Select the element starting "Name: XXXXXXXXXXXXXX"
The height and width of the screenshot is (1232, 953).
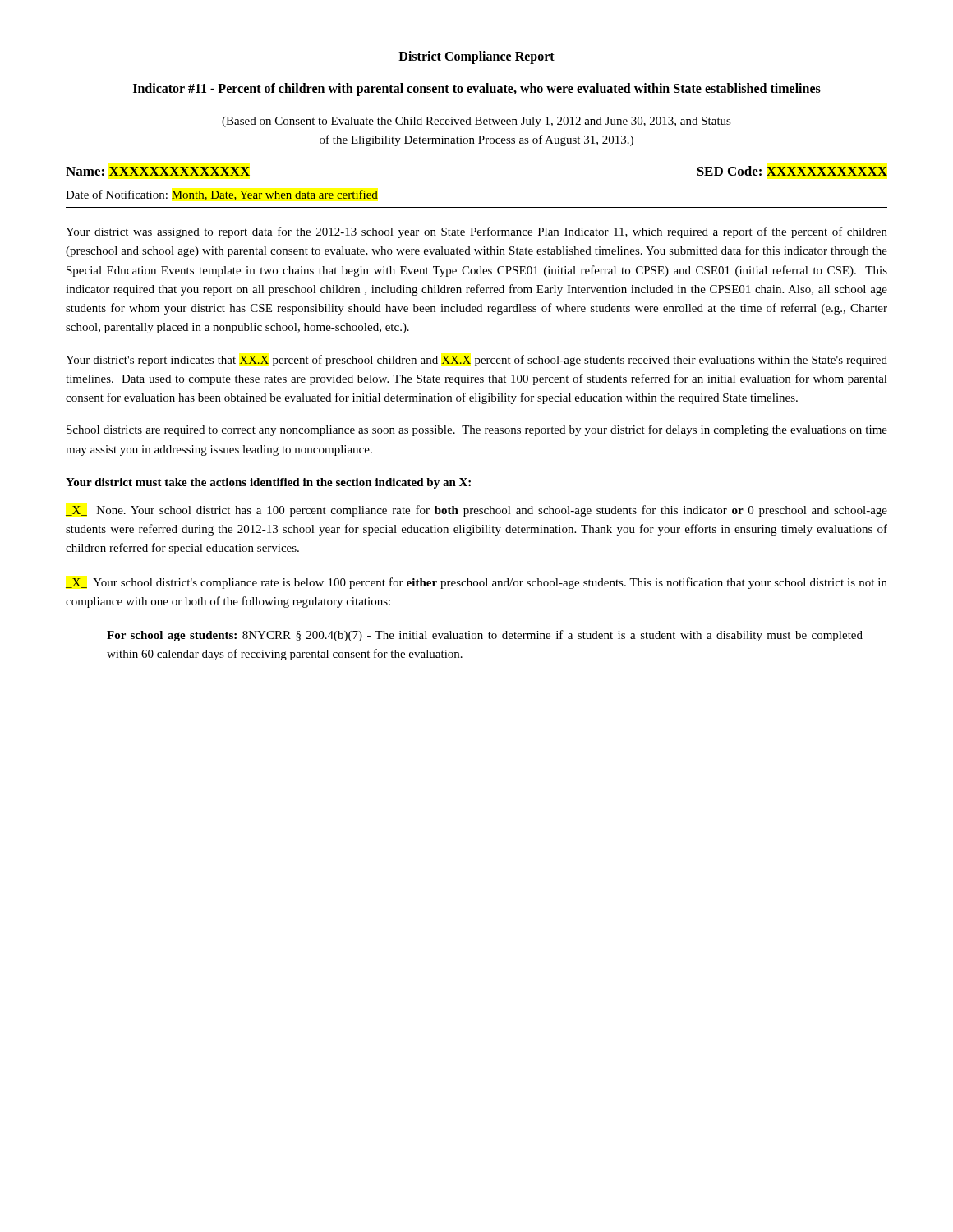coord(158,171)
